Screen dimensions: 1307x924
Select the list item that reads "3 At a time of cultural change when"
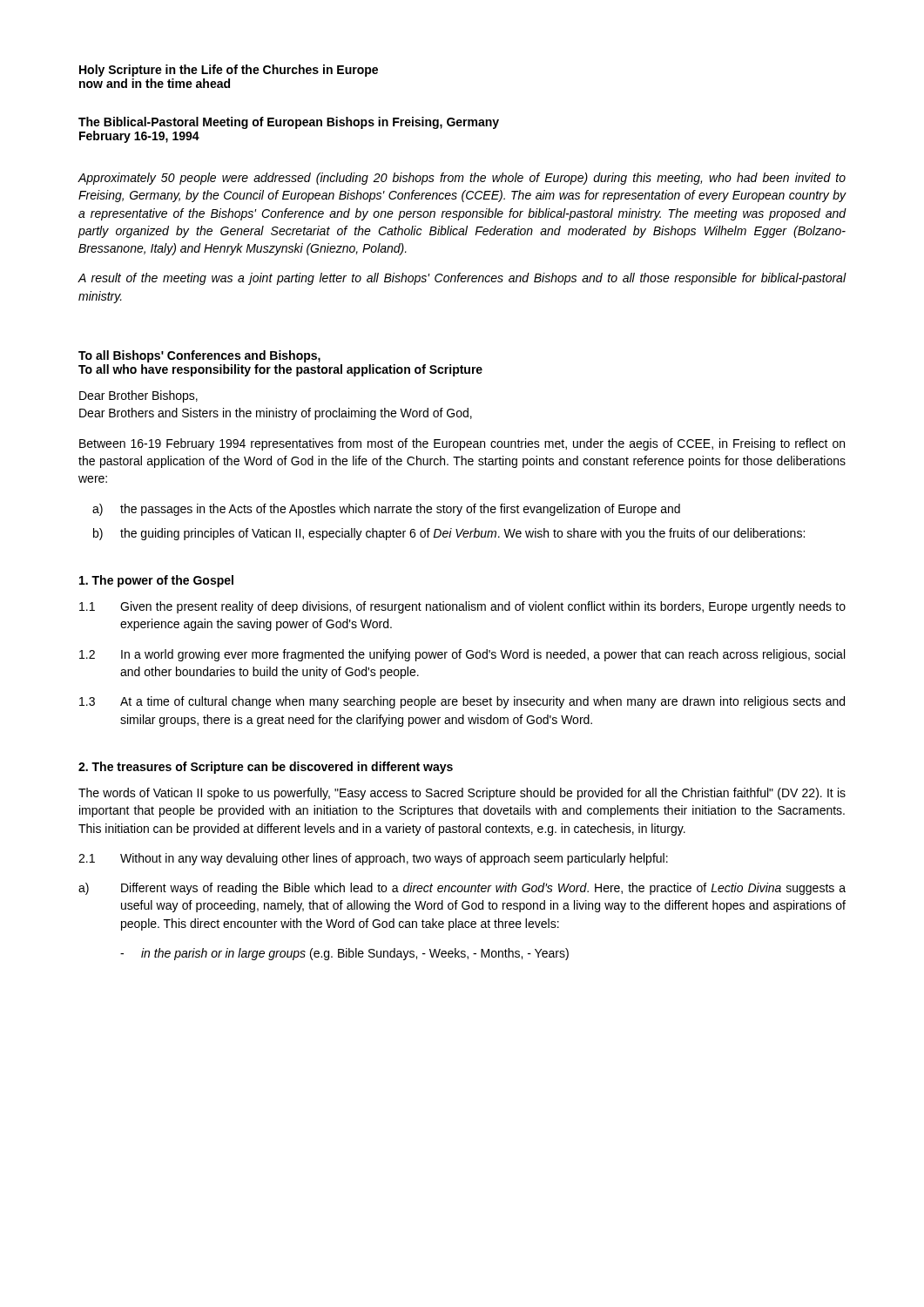click(x=462, y=711)
